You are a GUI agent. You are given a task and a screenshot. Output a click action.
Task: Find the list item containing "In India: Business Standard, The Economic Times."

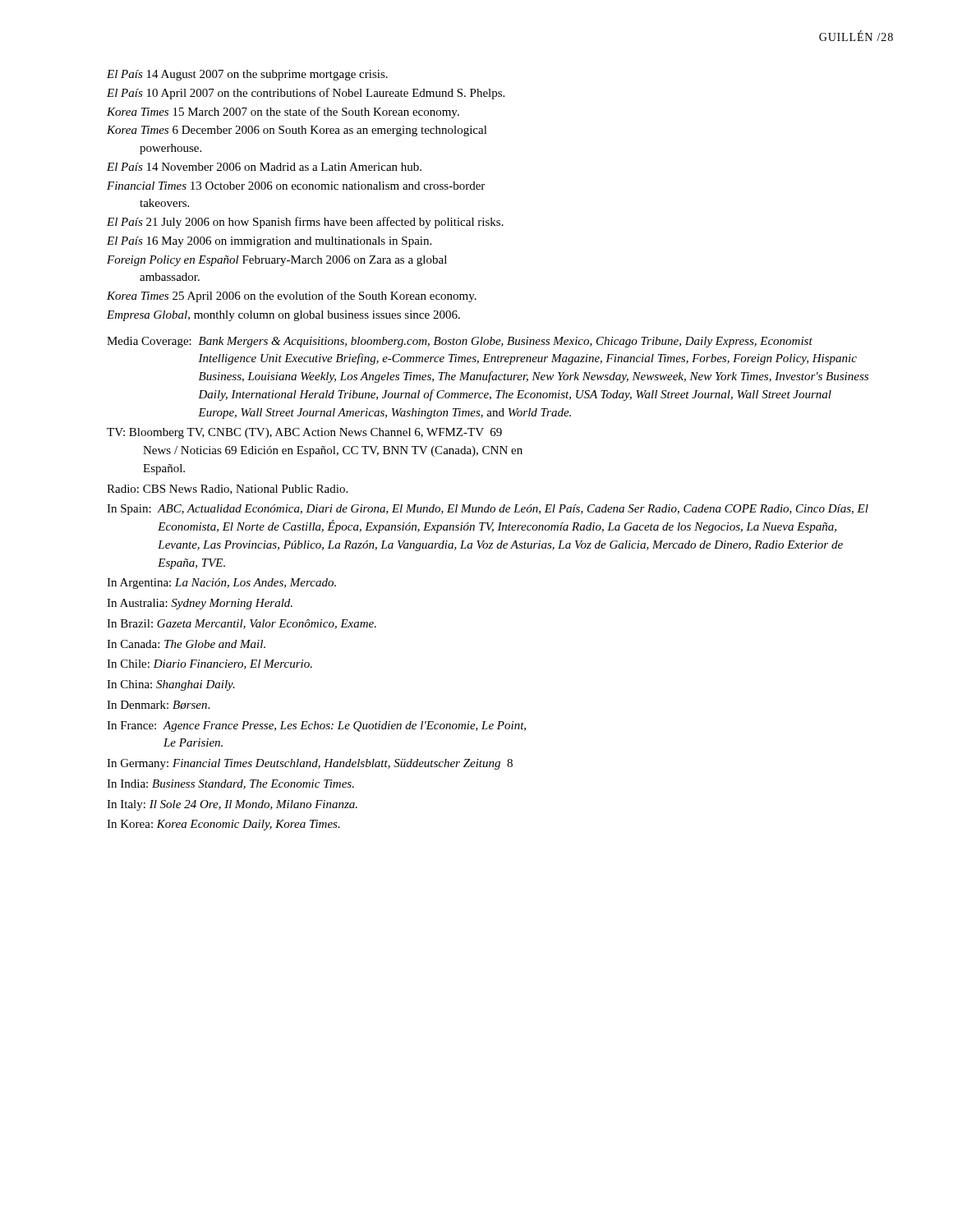[231, 783]
